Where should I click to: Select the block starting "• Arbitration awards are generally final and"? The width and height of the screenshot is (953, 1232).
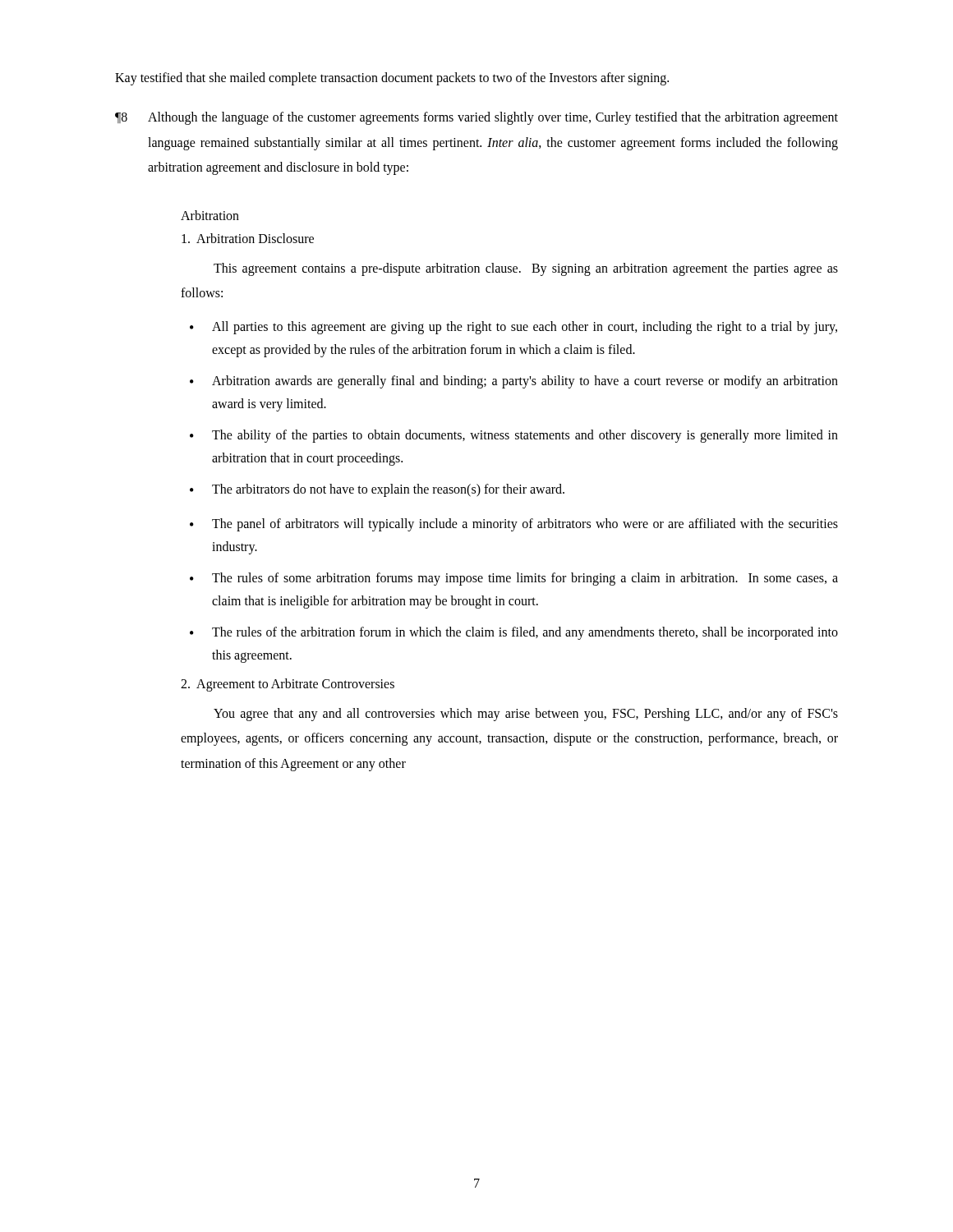(x=513, y=393)
